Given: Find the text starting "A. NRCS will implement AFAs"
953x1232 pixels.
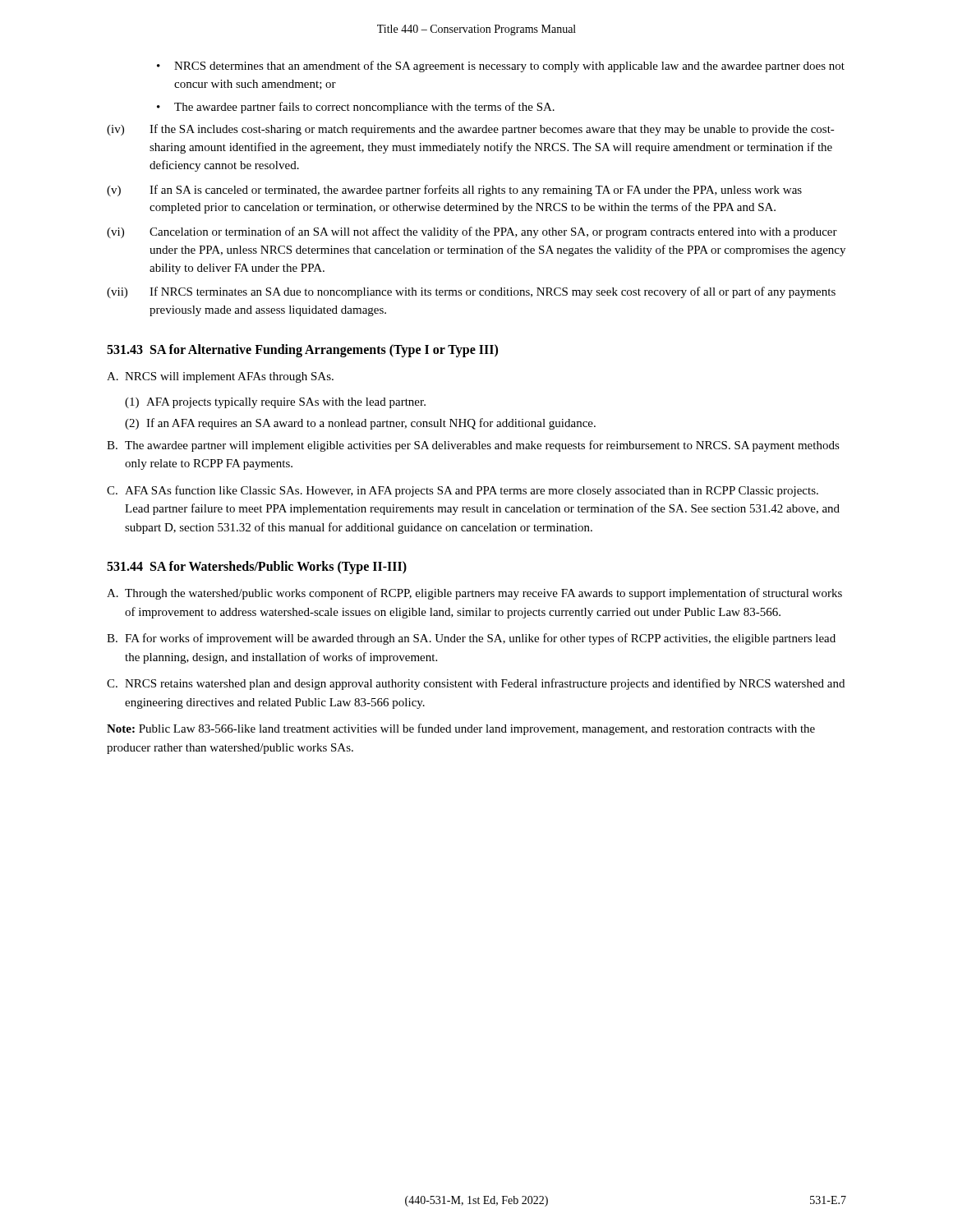Looking at the screenshot, I should point(220,377).
